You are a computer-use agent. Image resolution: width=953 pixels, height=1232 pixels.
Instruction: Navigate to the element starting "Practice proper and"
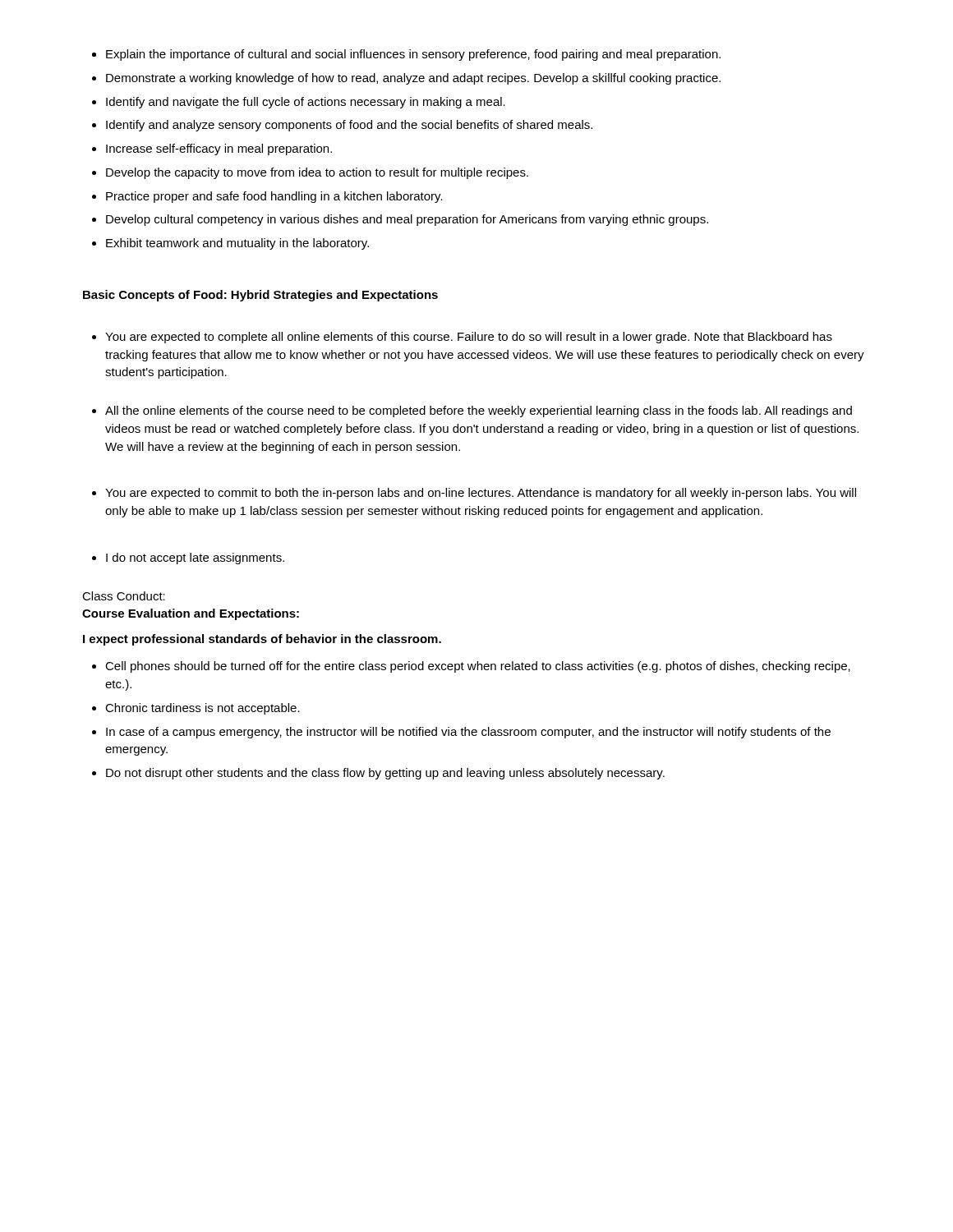point(274,197)
